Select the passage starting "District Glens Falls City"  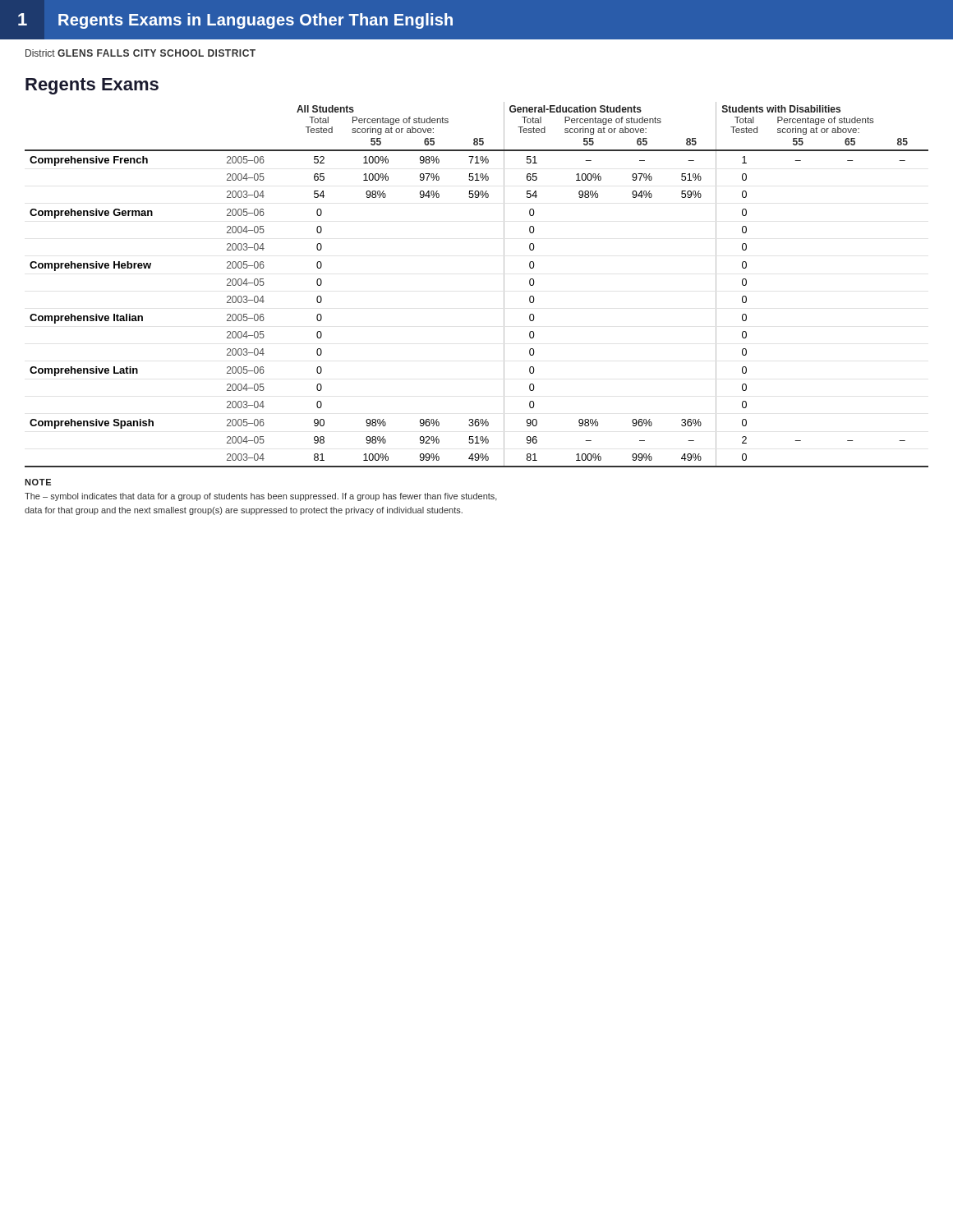click(140, 53)
